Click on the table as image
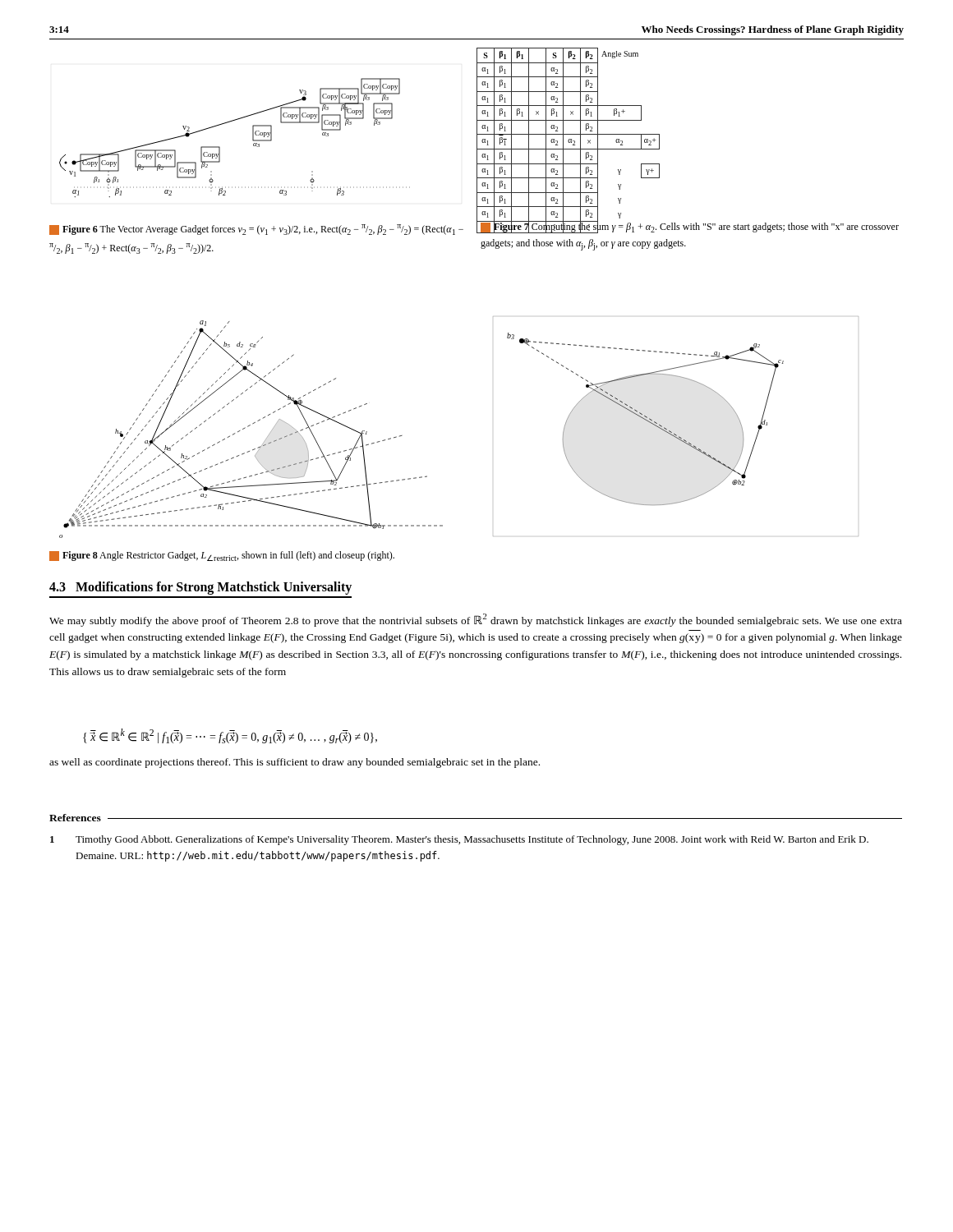 (x=688, y=130)
